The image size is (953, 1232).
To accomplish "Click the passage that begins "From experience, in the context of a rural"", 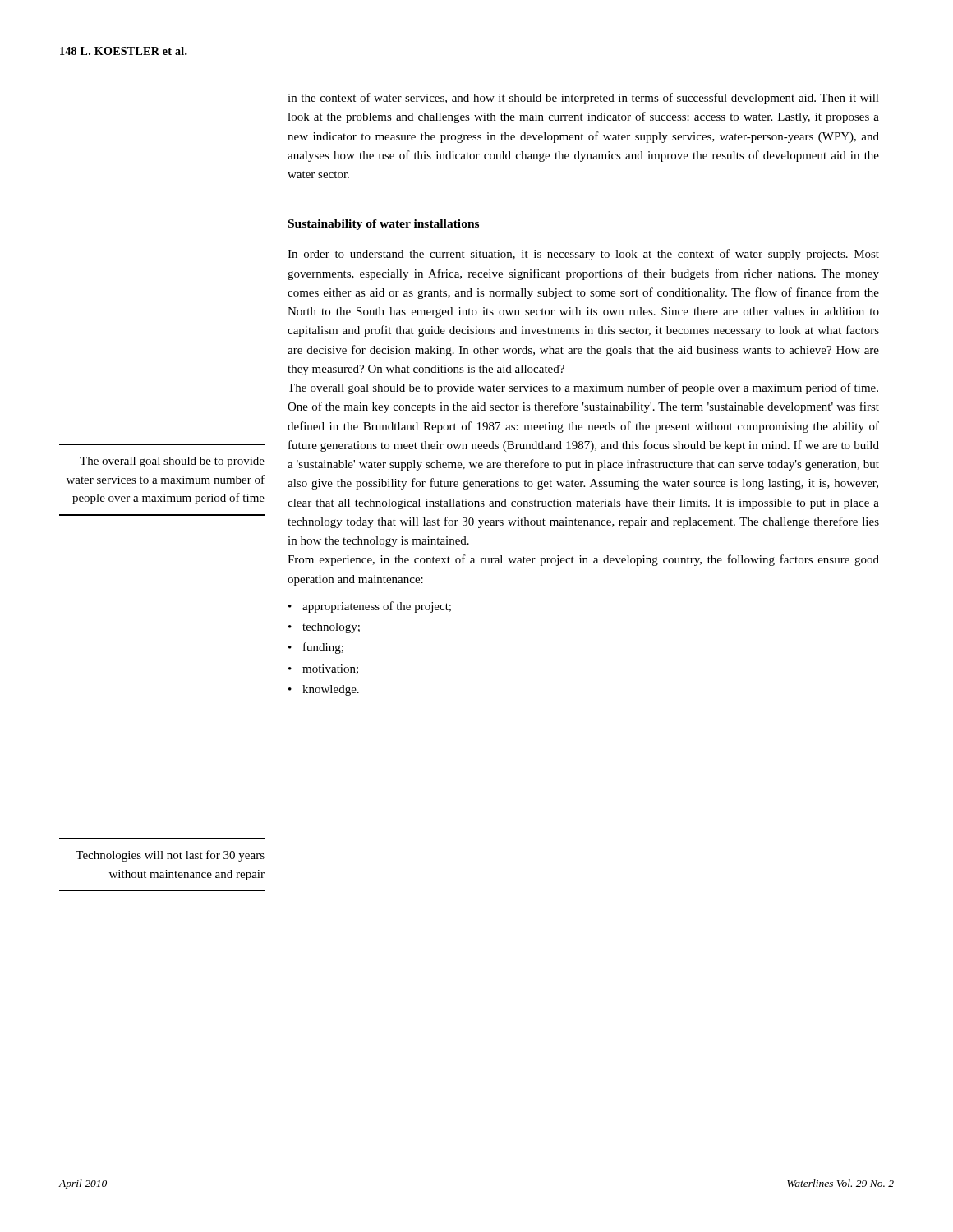I will (583, 570).
